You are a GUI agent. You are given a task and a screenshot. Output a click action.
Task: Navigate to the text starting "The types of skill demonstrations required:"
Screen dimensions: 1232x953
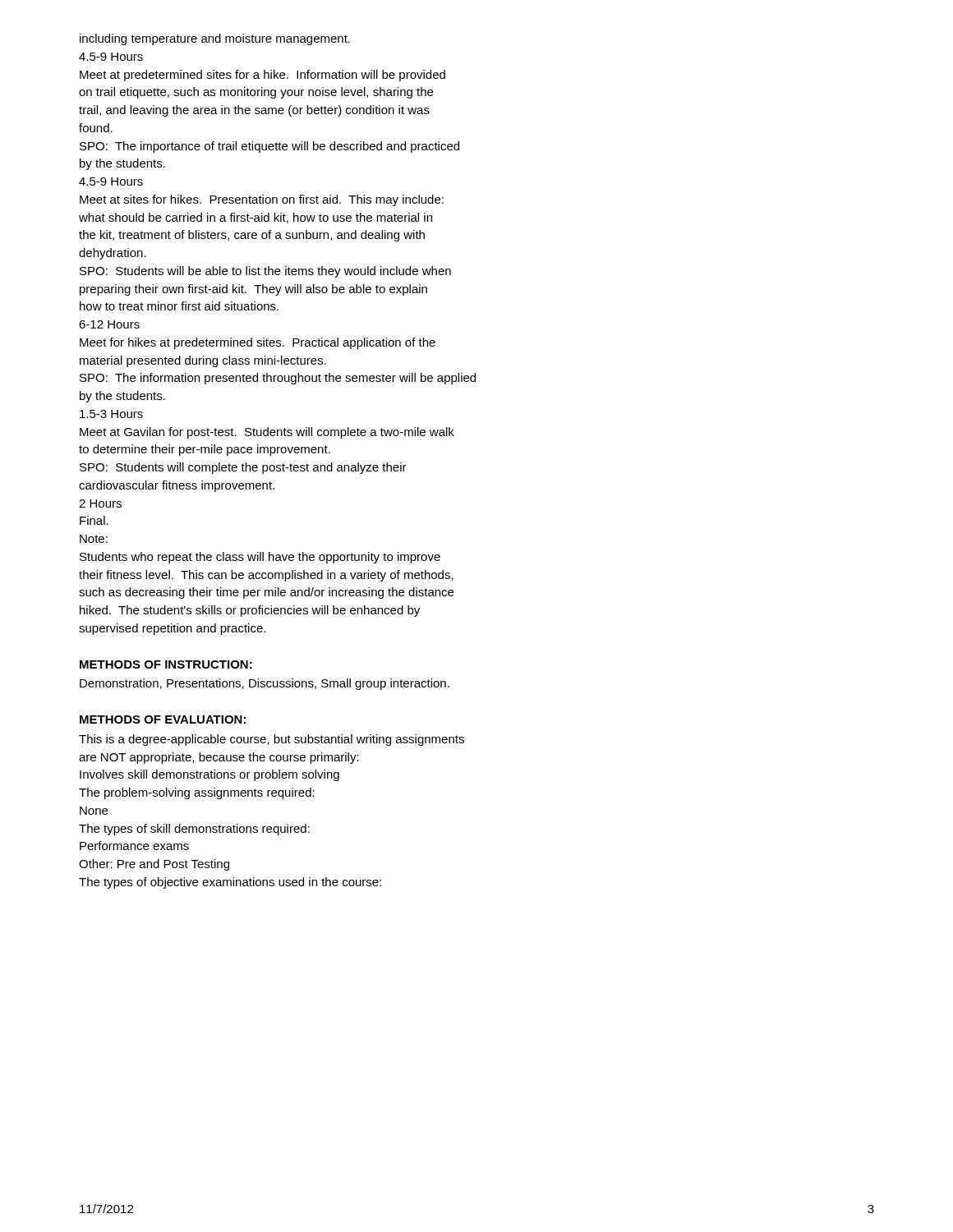(x=195, y=828)
